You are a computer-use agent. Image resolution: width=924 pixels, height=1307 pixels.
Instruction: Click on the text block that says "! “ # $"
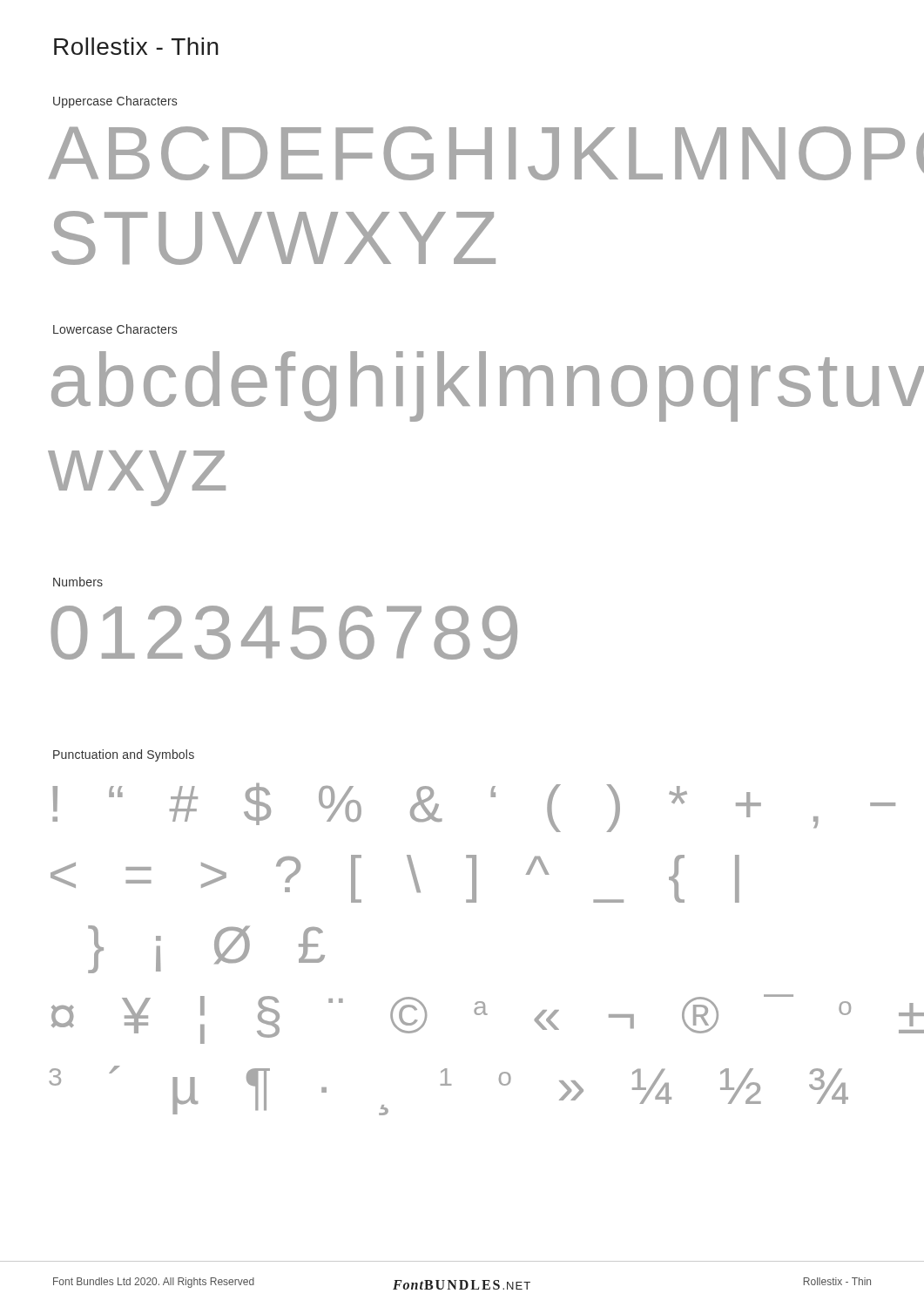click(339, 807)
